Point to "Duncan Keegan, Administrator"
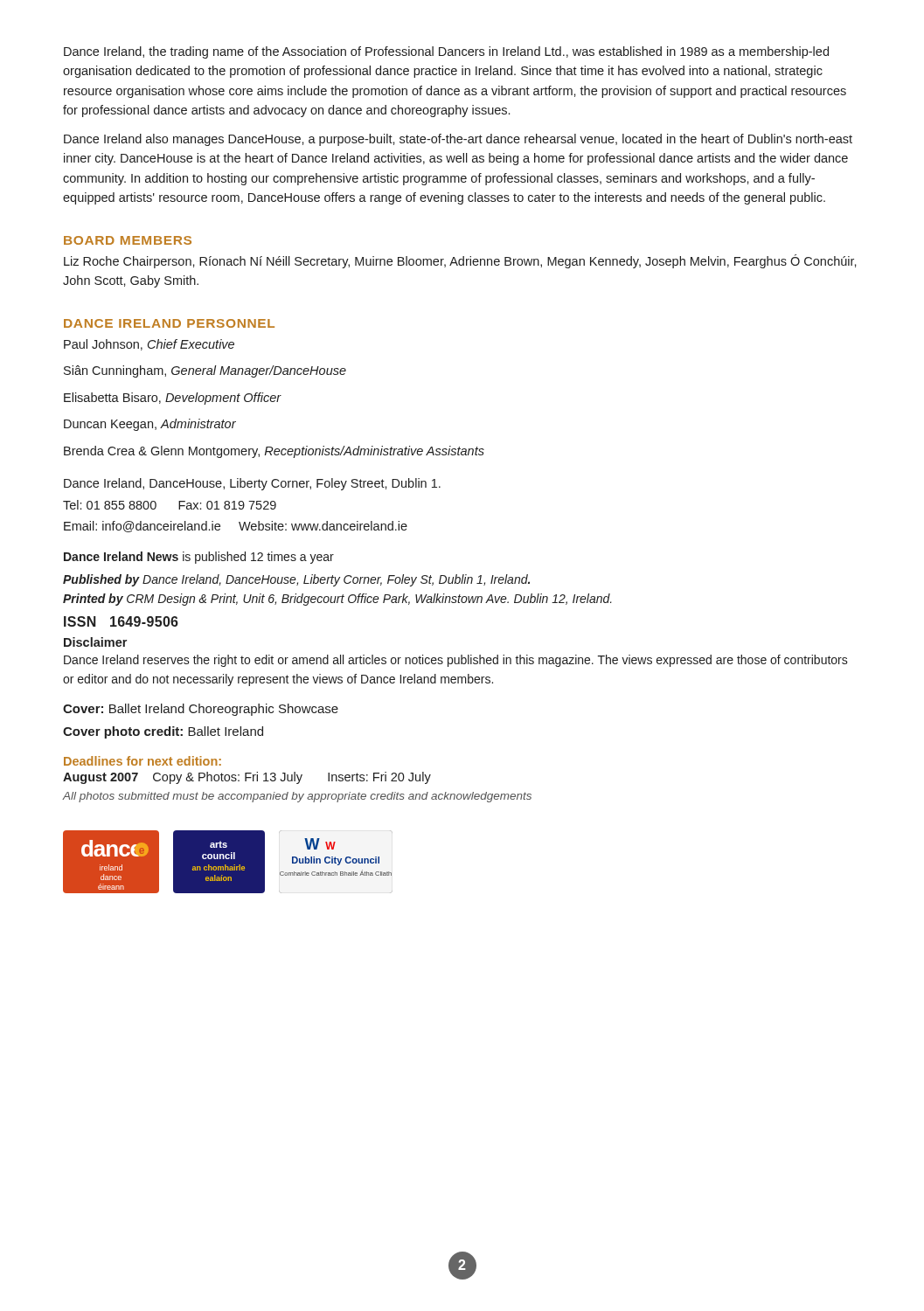Viewport: 924px width, 1311px height. [x=149, y=424]
